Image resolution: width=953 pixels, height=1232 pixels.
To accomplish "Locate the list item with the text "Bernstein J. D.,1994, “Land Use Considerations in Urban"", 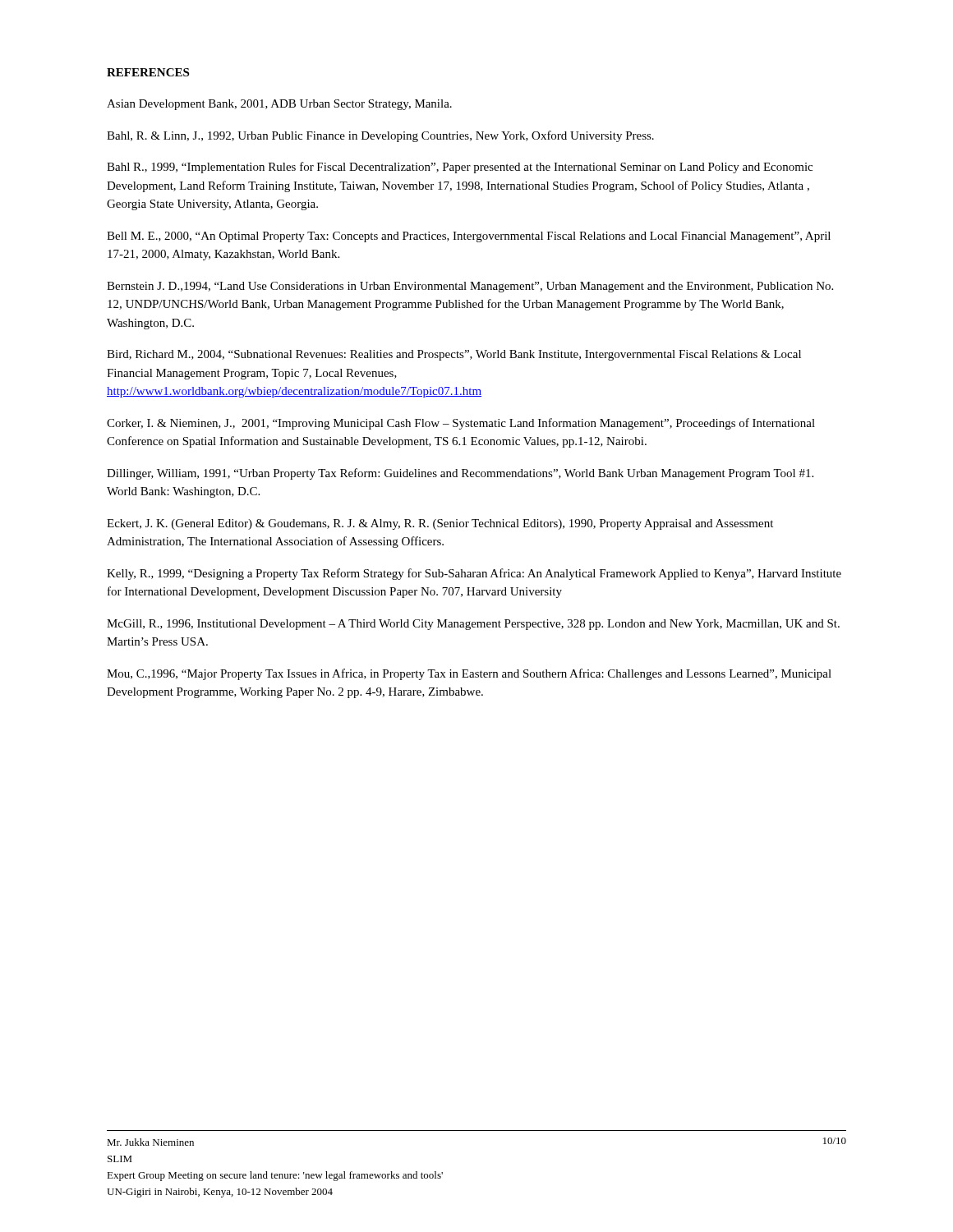I will [470, 304].
